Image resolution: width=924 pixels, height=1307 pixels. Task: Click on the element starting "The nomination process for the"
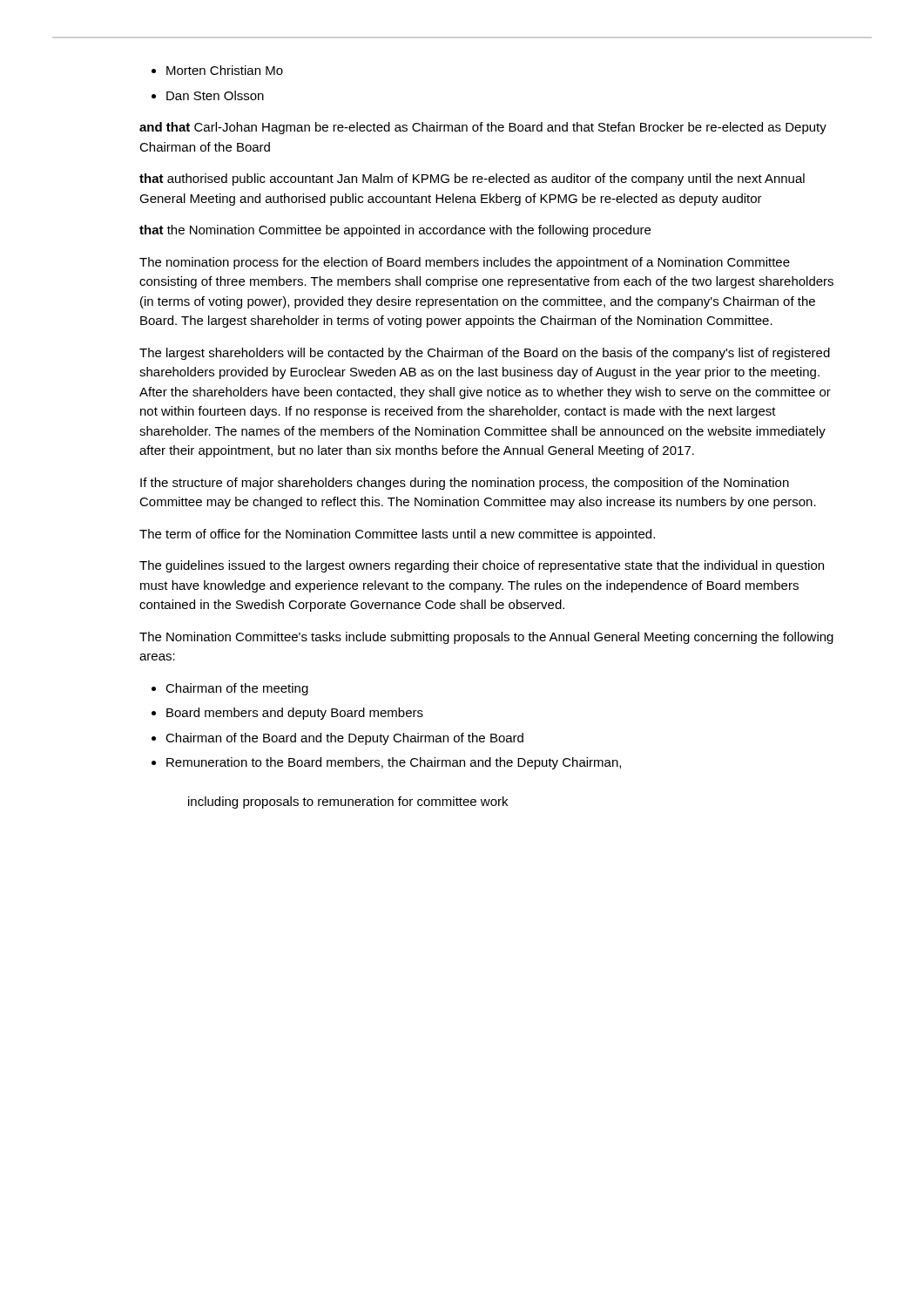pos(488,291)
